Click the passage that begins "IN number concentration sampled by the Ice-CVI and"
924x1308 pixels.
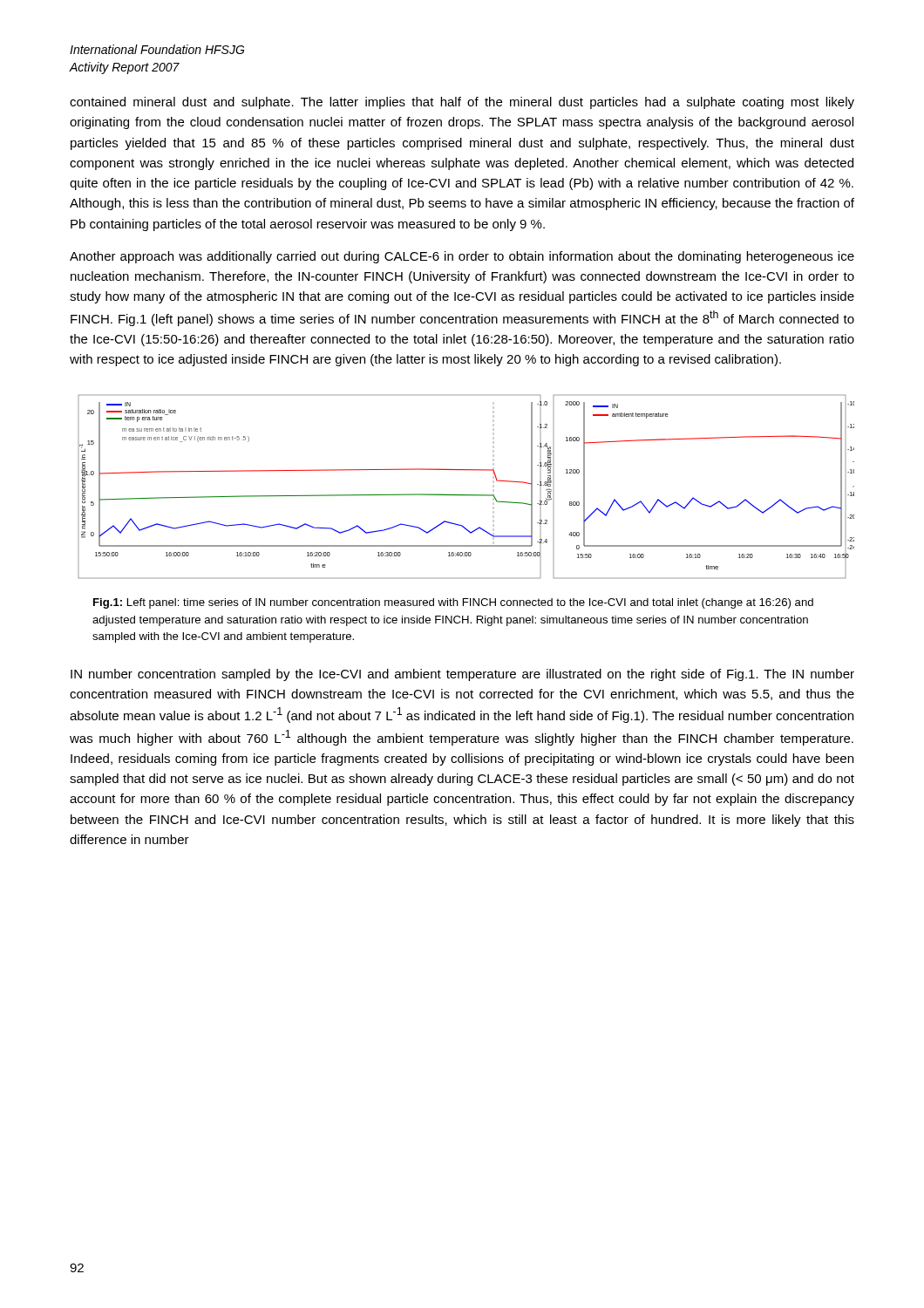462,756
